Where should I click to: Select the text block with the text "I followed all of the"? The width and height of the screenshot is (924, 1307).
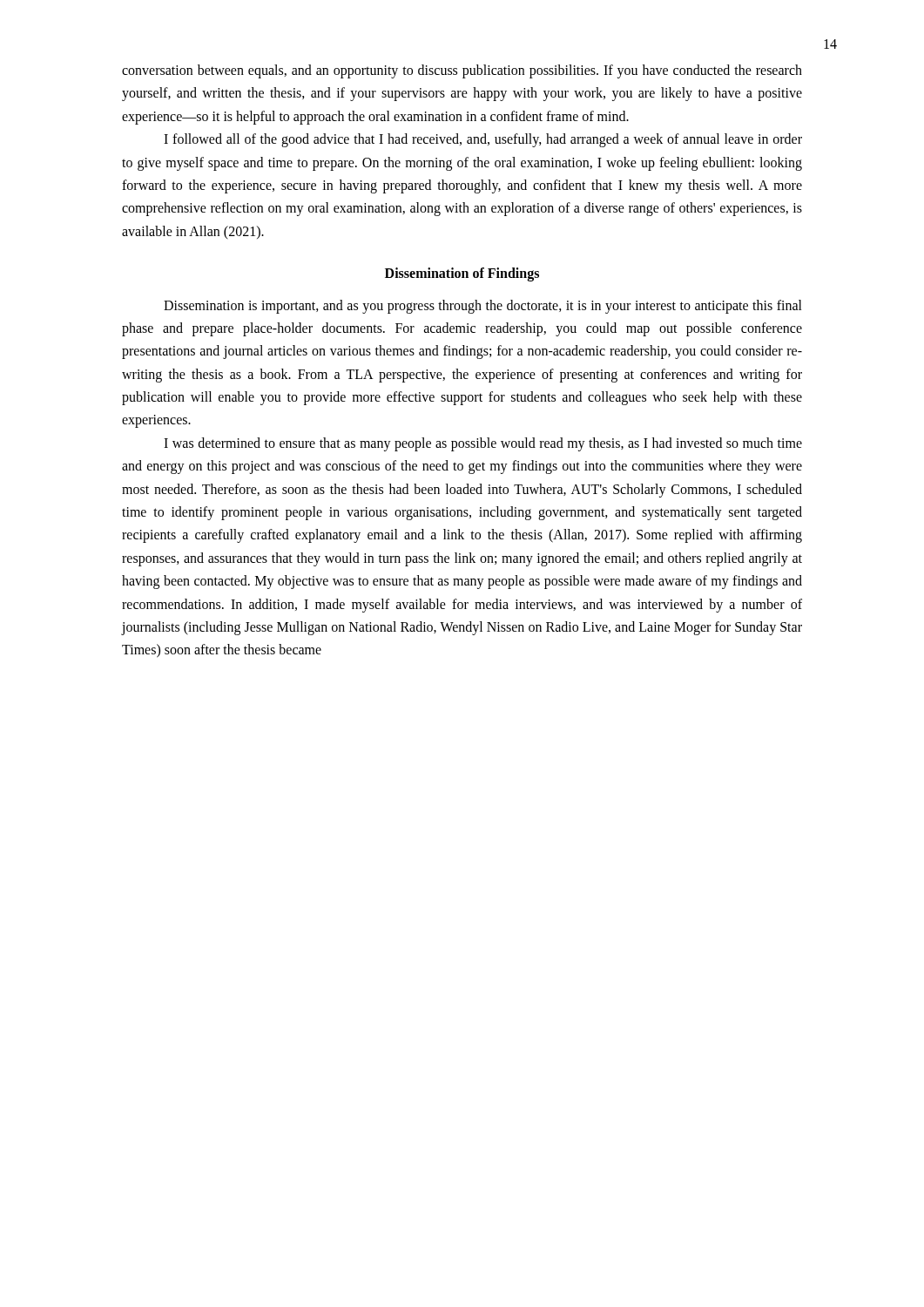462,185
